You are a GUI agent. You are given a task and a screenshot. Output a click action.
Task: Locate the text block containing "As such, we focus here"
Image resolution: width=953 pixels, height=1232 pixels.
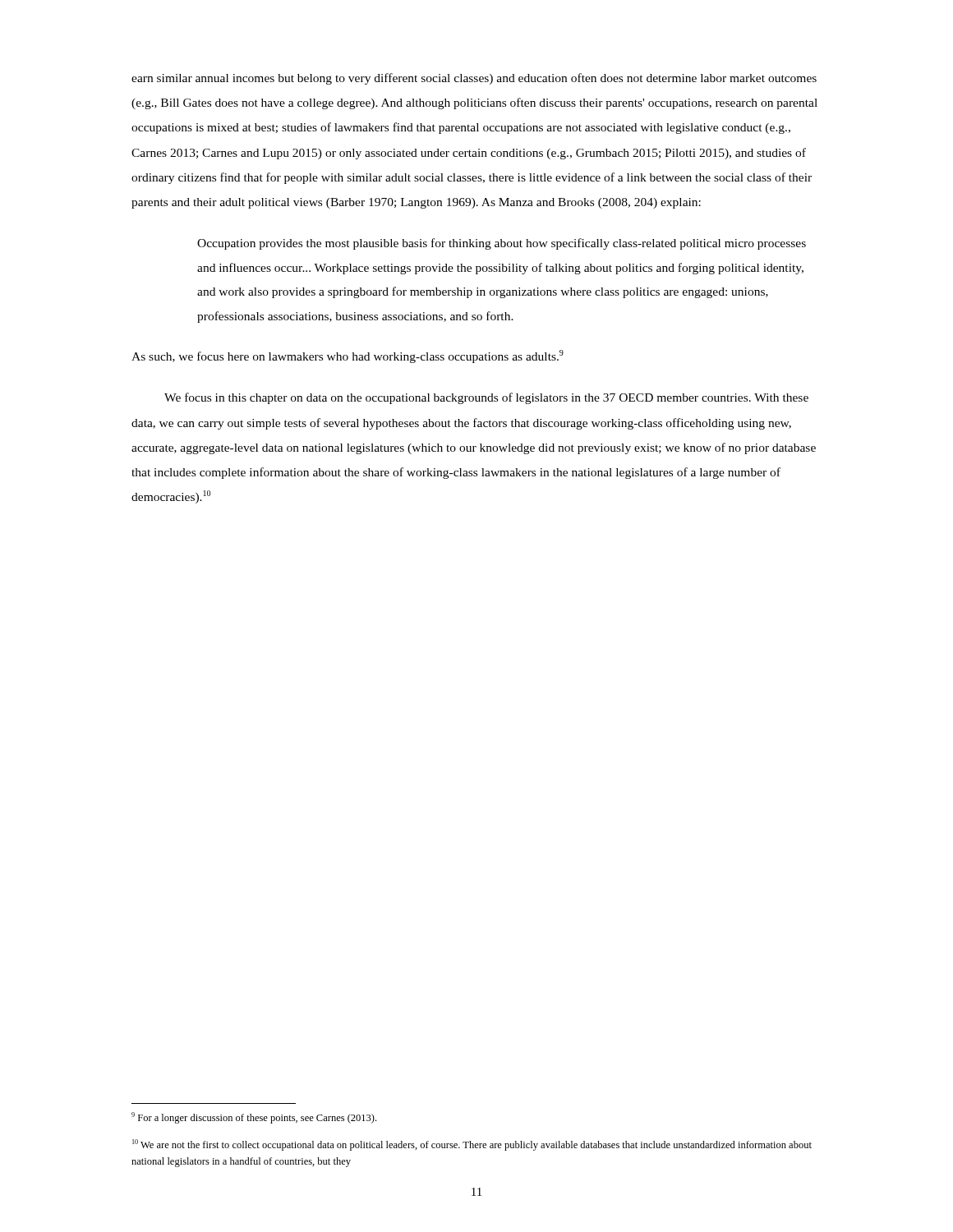point(476,357)
